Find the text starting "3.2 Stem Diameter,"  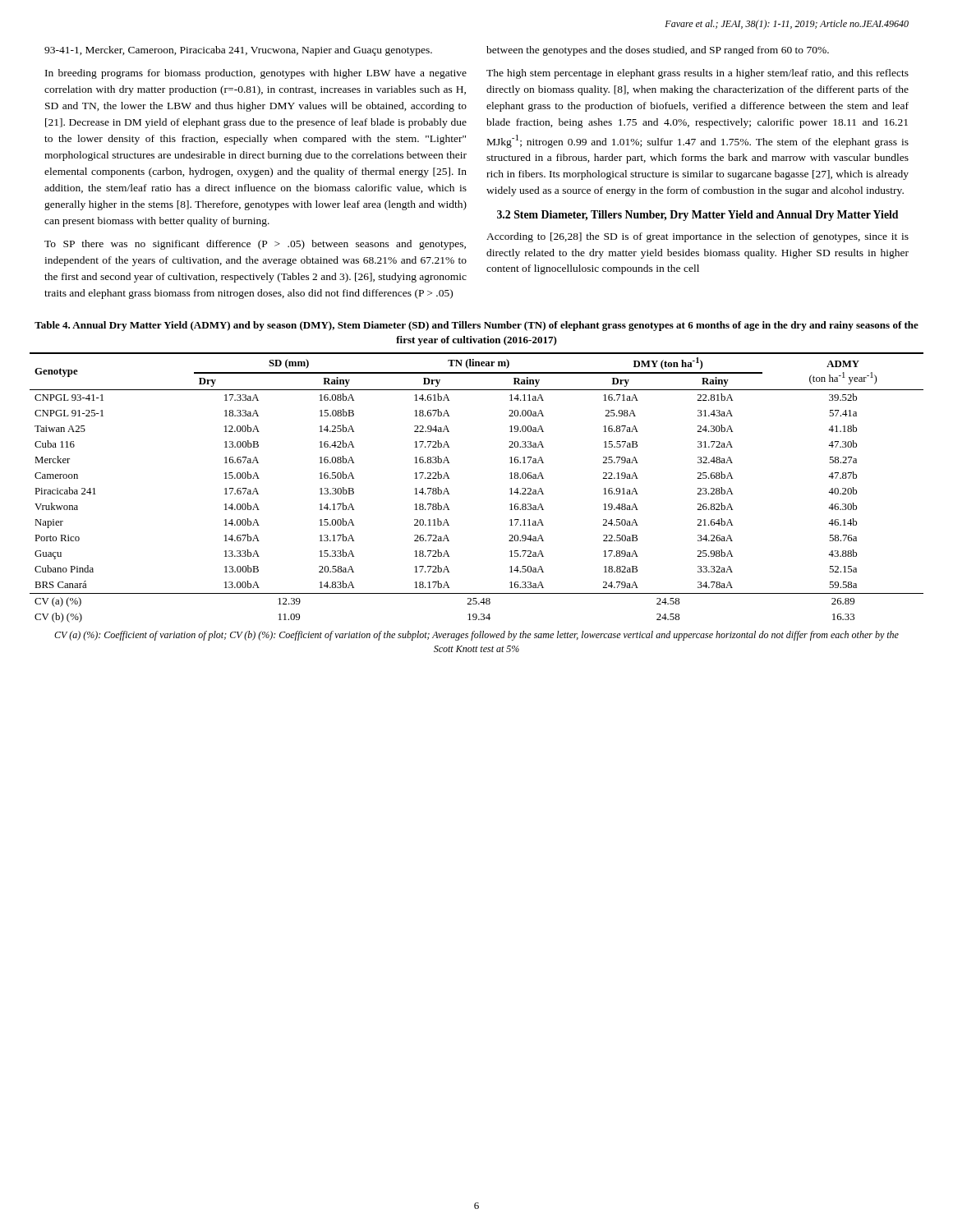pos(698,215)
